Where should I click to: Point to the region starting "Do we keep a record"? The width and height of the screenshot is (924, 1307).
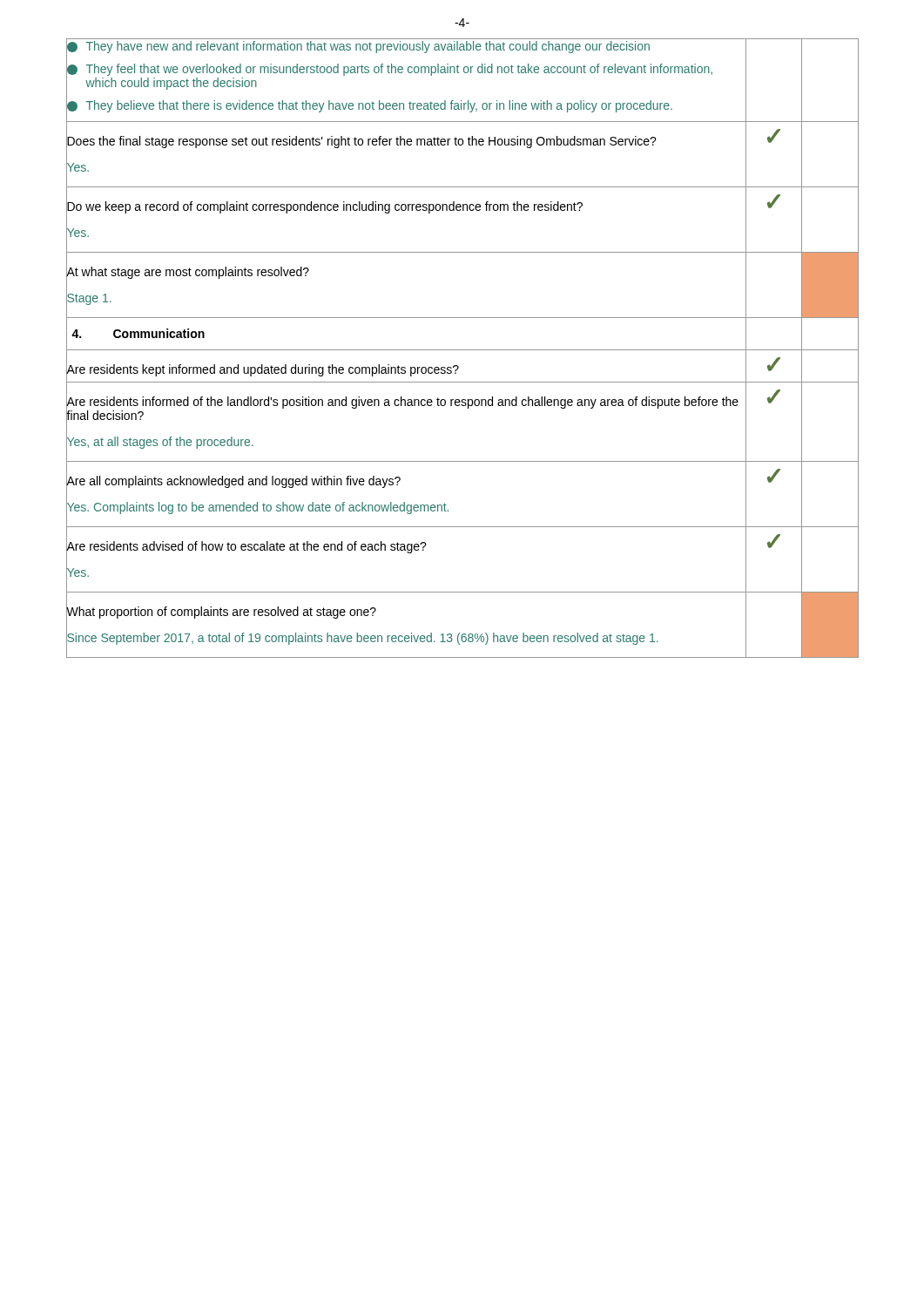click(406, 220)
